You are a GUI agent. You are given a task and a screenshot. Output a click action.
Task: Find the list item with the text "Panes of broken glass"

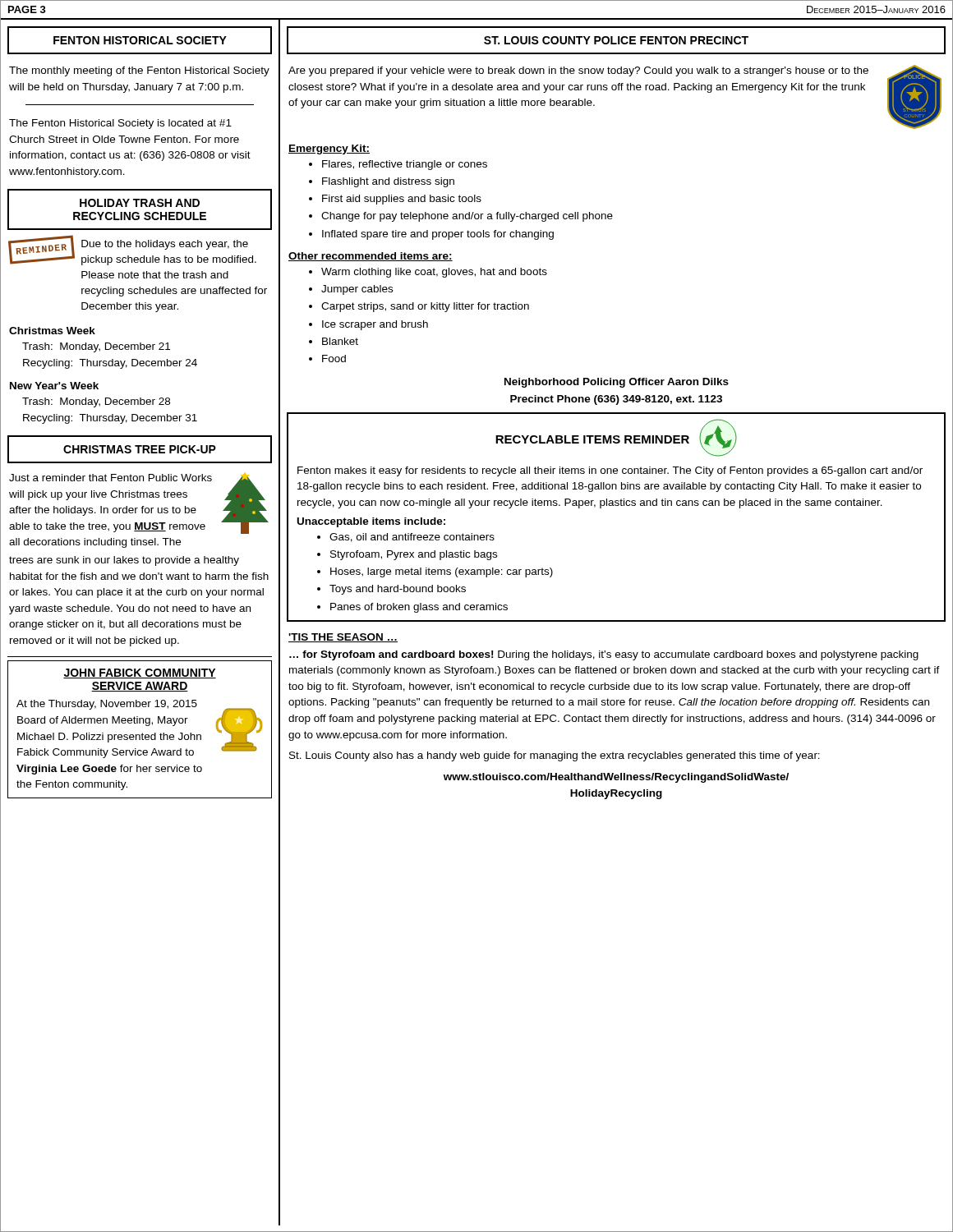click(419, 606)
